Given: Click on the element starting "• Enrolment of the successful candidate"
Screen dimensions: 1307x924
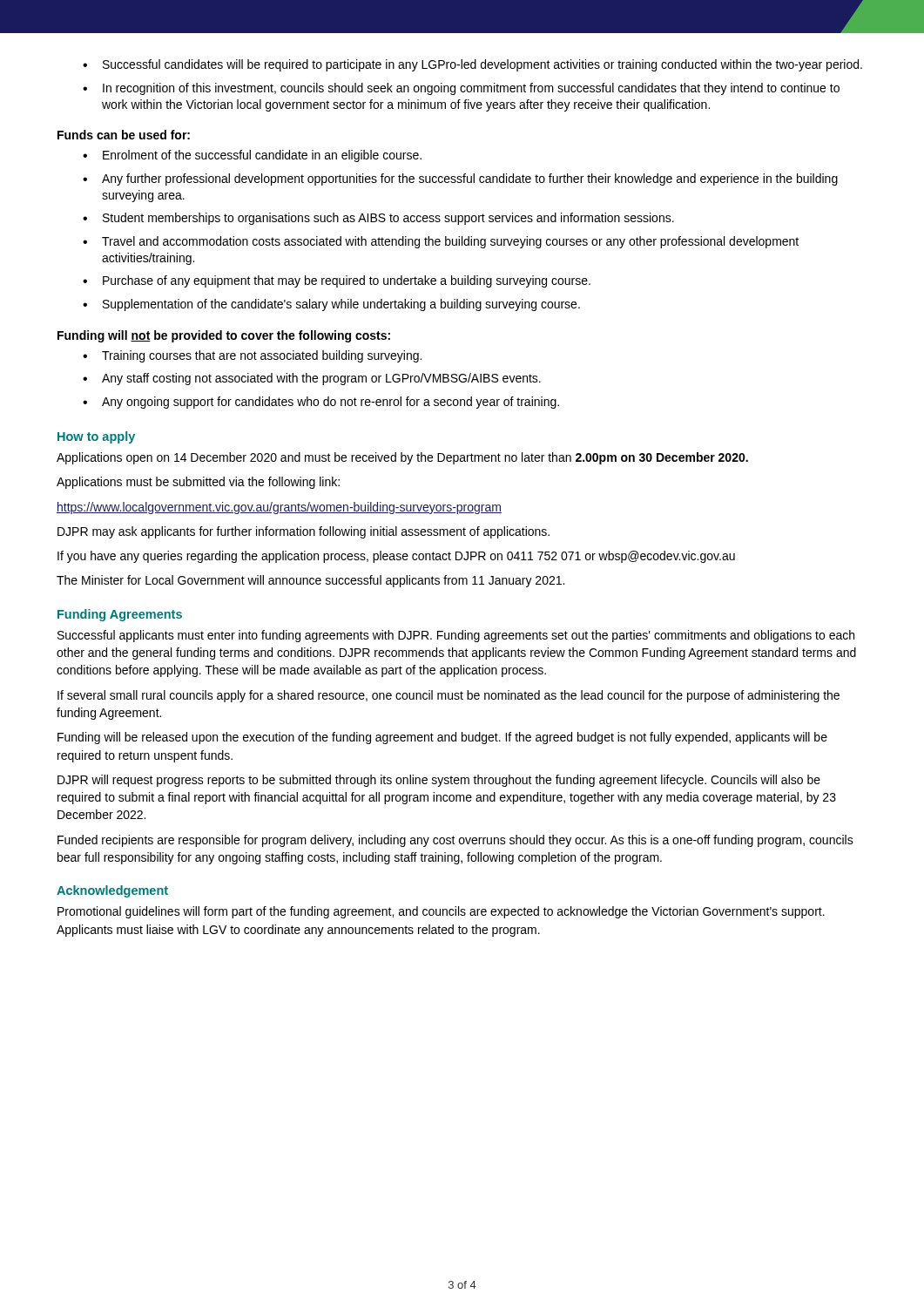Looking at the screenshot, I should coord(252,156).
